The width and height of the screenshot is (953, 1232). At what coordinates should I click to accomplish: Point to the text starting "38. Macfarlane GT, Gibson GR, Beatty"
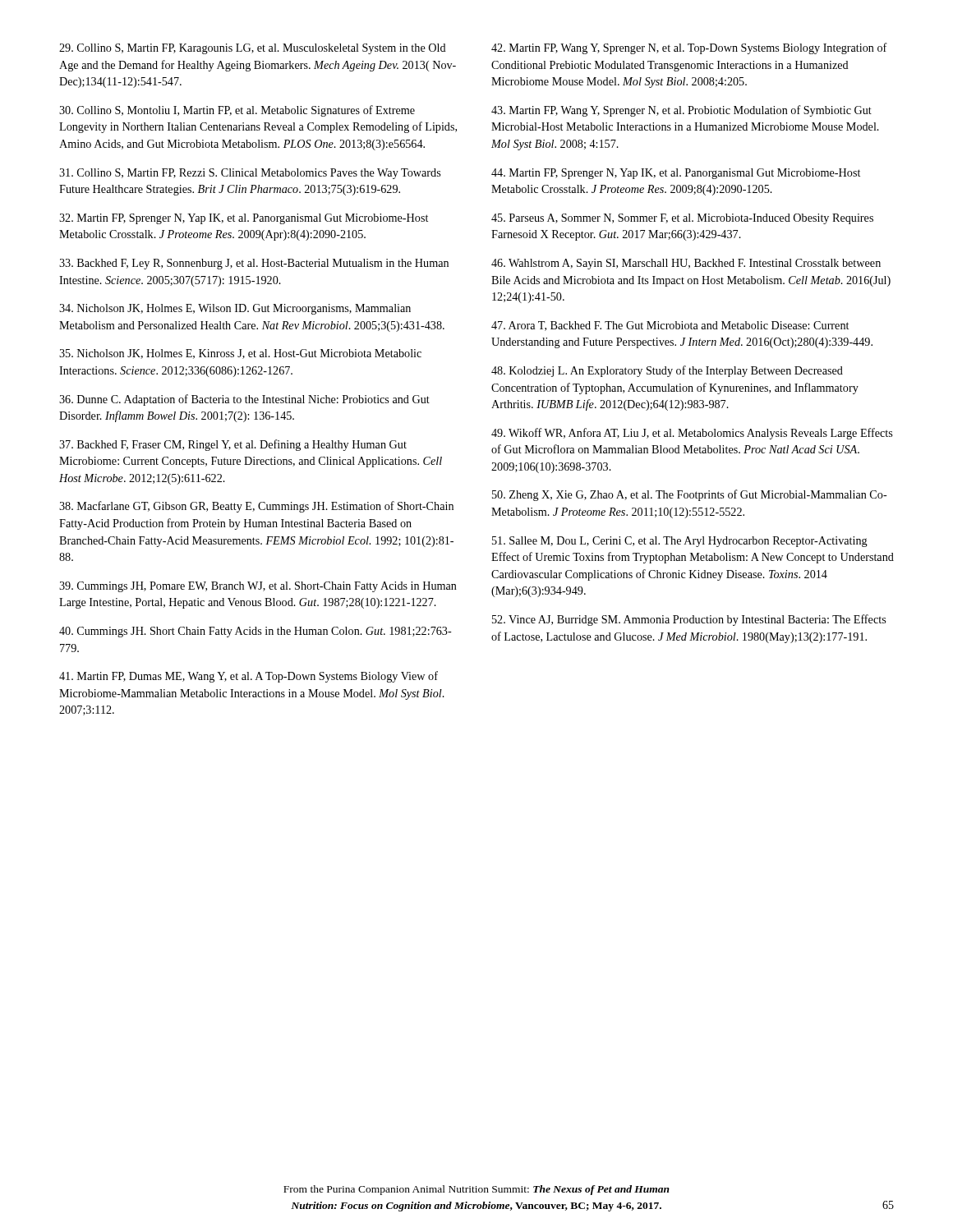point(257,532)
